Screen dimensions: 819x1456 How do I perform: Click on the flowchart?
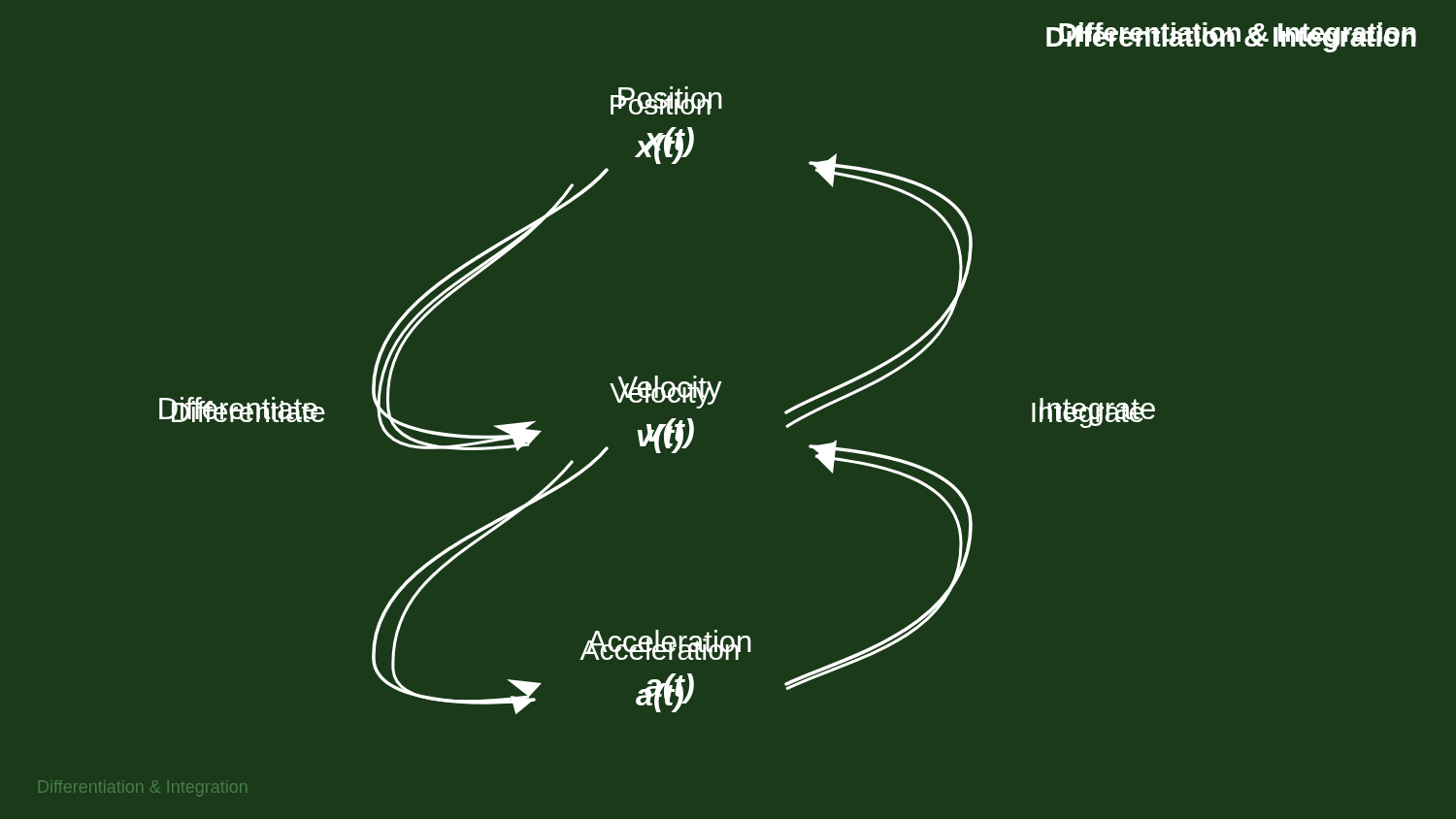728,410
